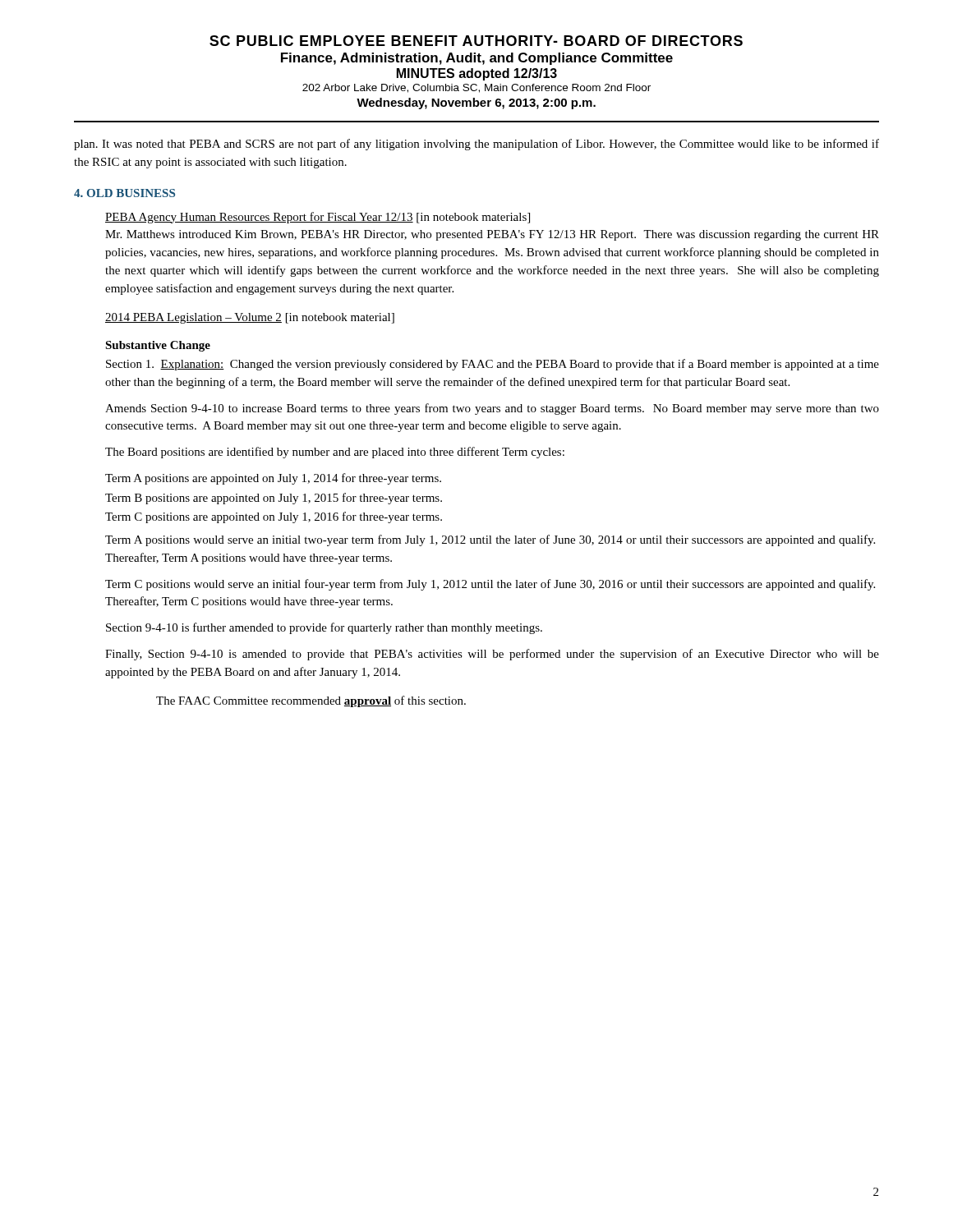Click on the text block with the text "2014 PEBA Legislation"

tap(250, 317)
